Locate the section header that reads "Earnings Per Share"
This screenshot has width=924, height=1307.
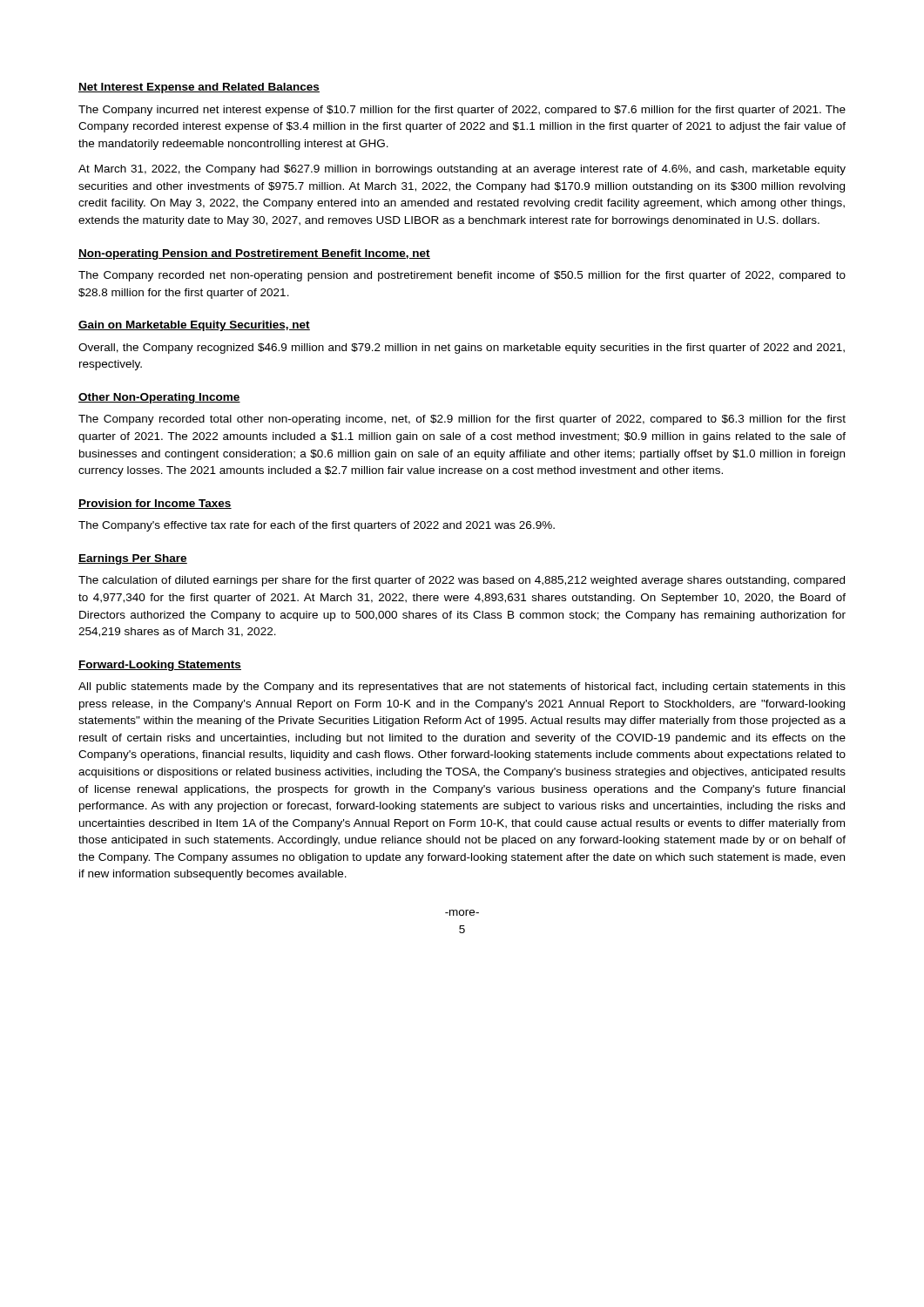pyautogui.click(x=133, y=558)
